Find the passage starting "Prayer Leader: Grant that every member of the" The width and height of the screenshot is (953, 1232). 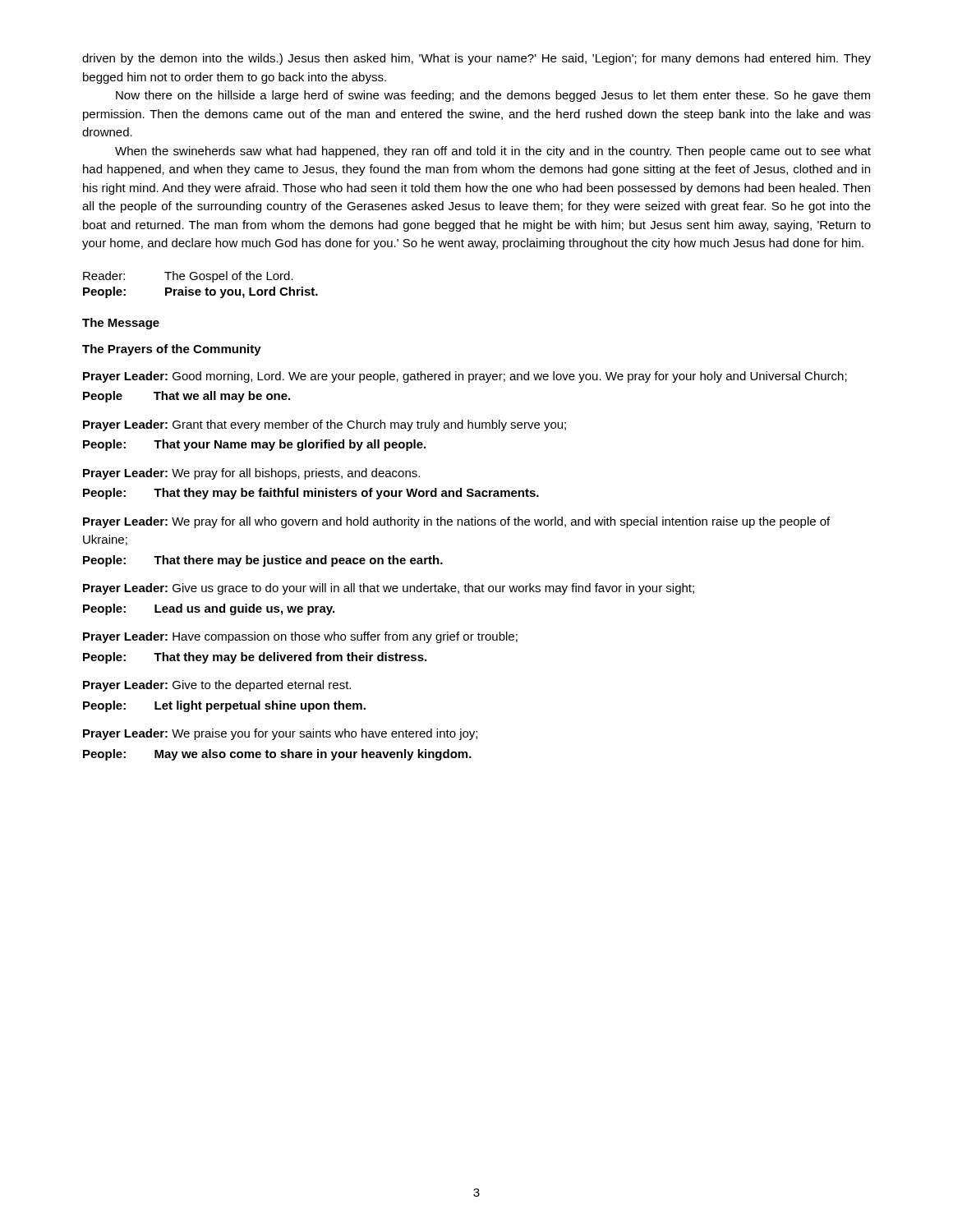pos(476,434)
